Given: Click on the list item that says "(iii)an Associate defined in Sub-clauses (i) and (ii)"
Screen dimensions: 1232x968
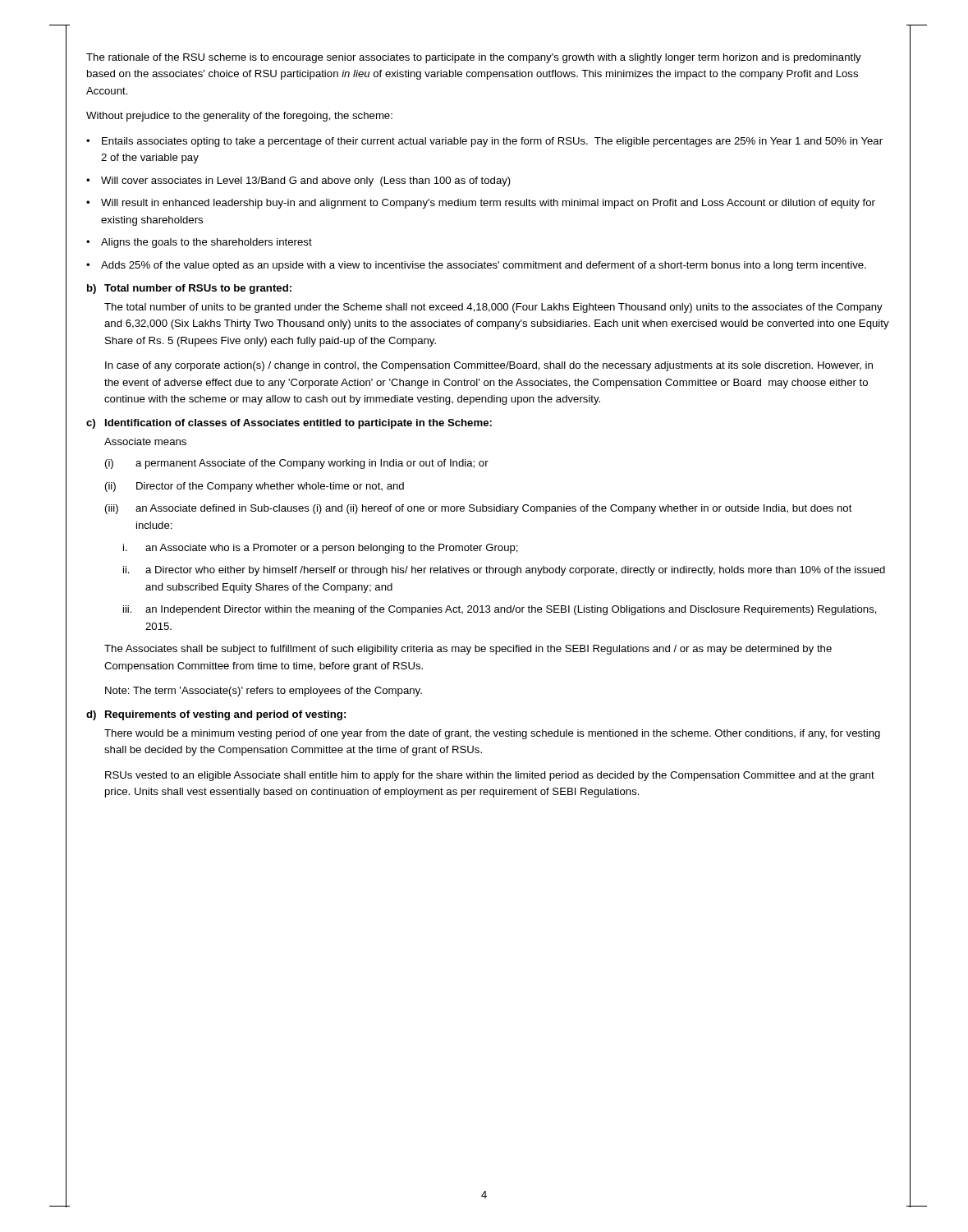Looking at the screenshot, I should [x=497, y=517].
